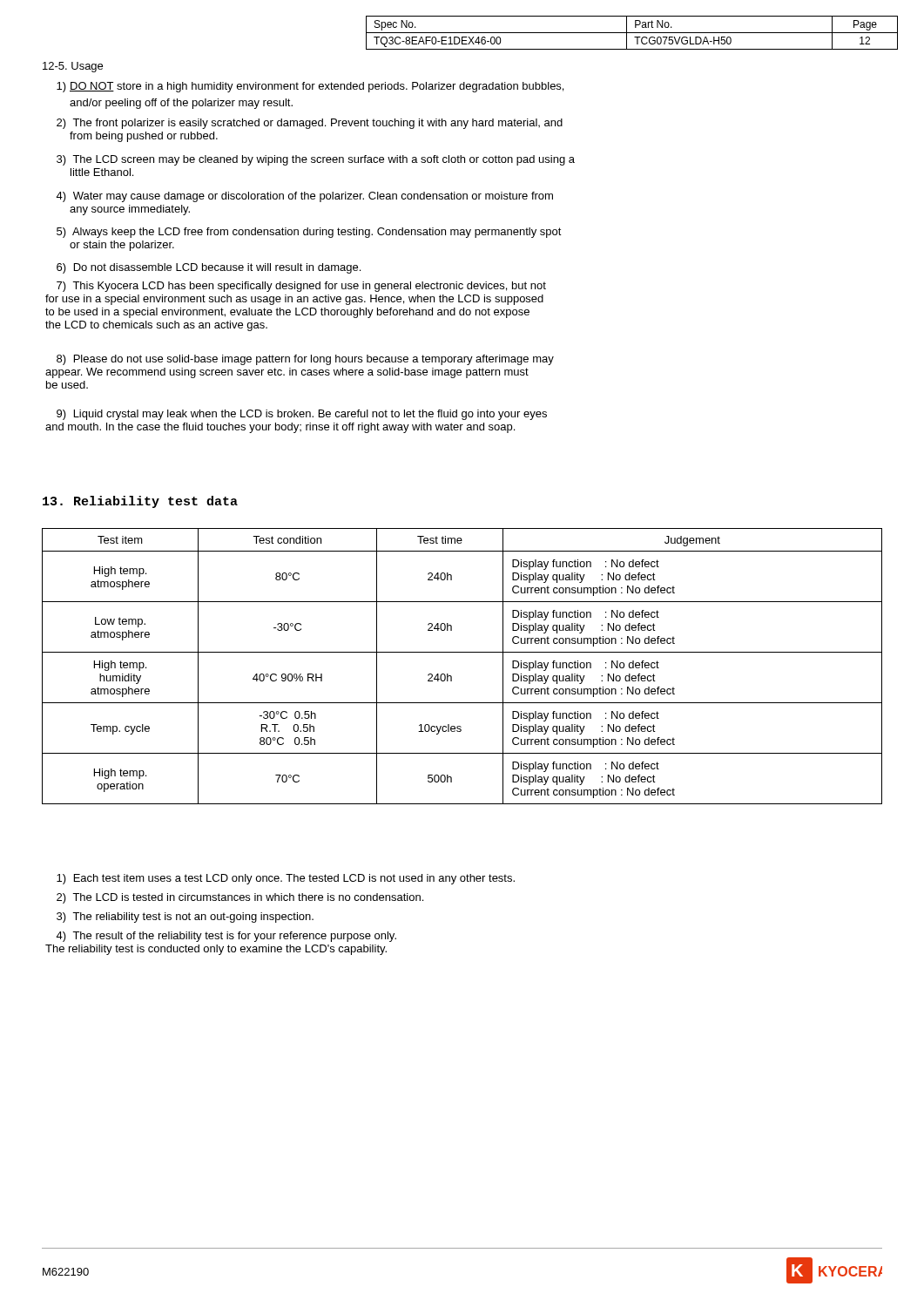Point to the text starting "4) Water may cause"
Screen dimensions: 1307x924
click(x=298, y=202)
